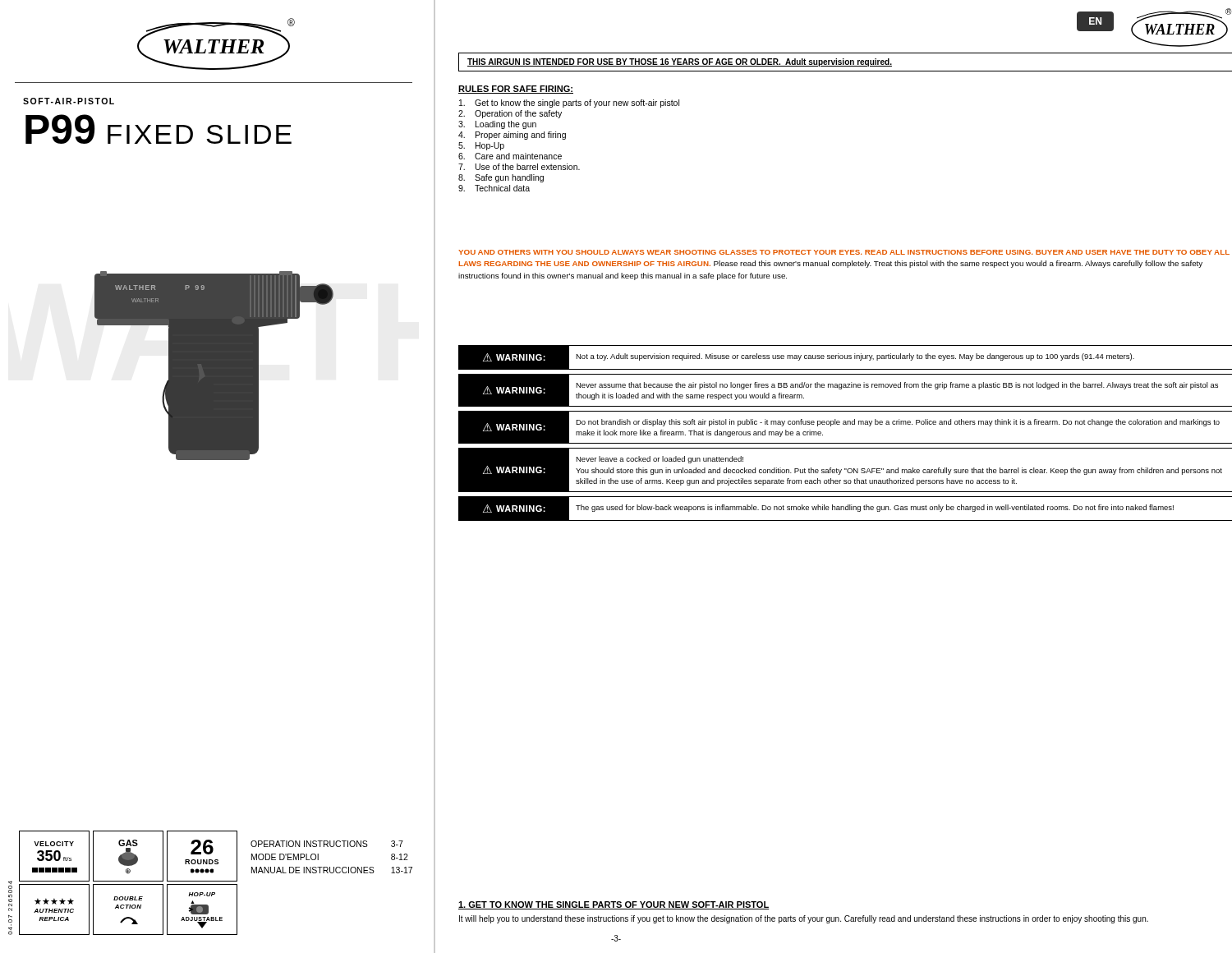
Task: Select the list item that reads "6.Care and maintenance"
Action: pyautogui.click(x=510, y=156)
